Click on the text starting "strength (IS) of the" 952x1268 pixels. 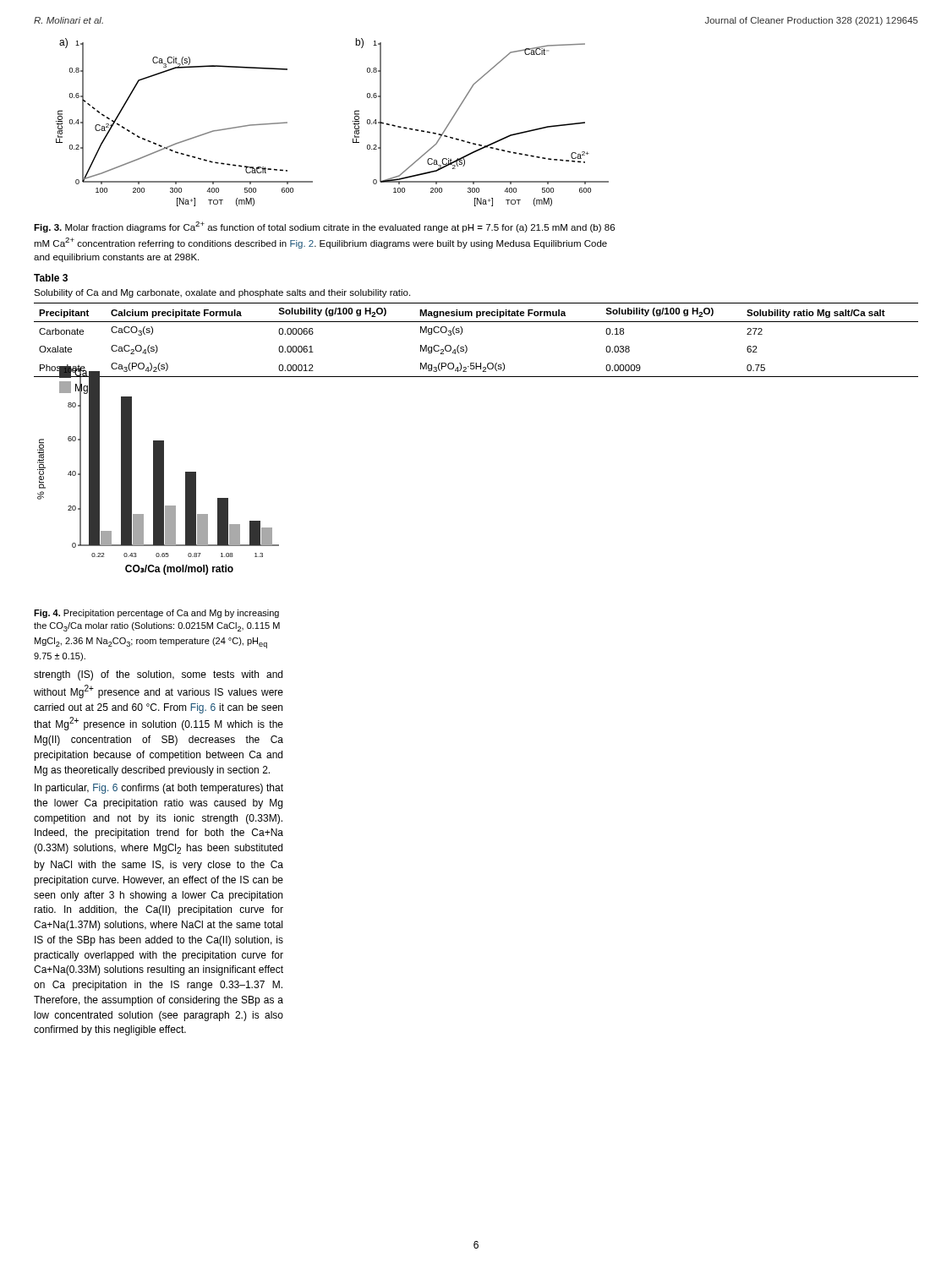tap(159, 722)
